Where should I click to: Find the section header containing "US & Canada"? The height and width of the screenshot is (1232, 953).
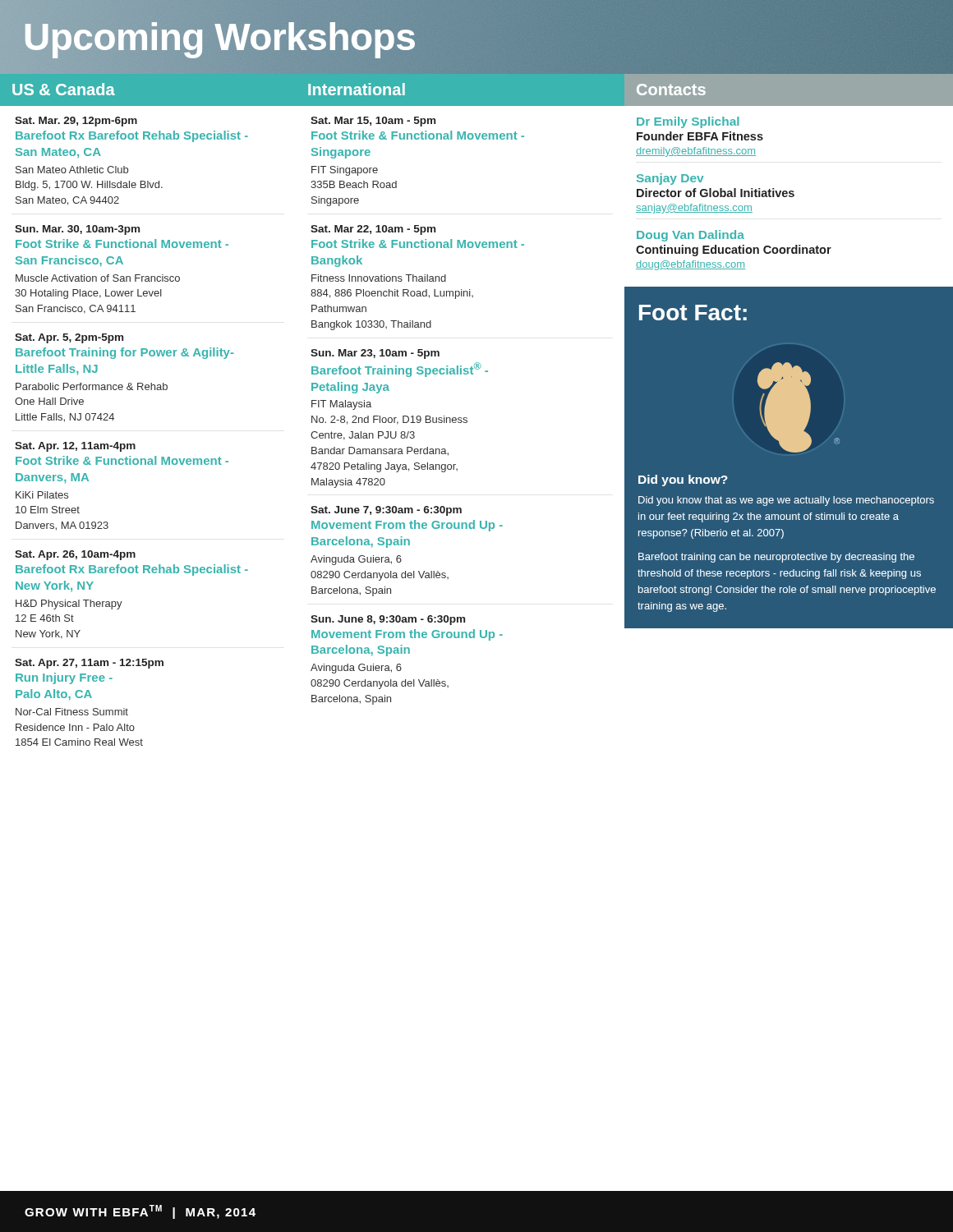click(63, 90)
